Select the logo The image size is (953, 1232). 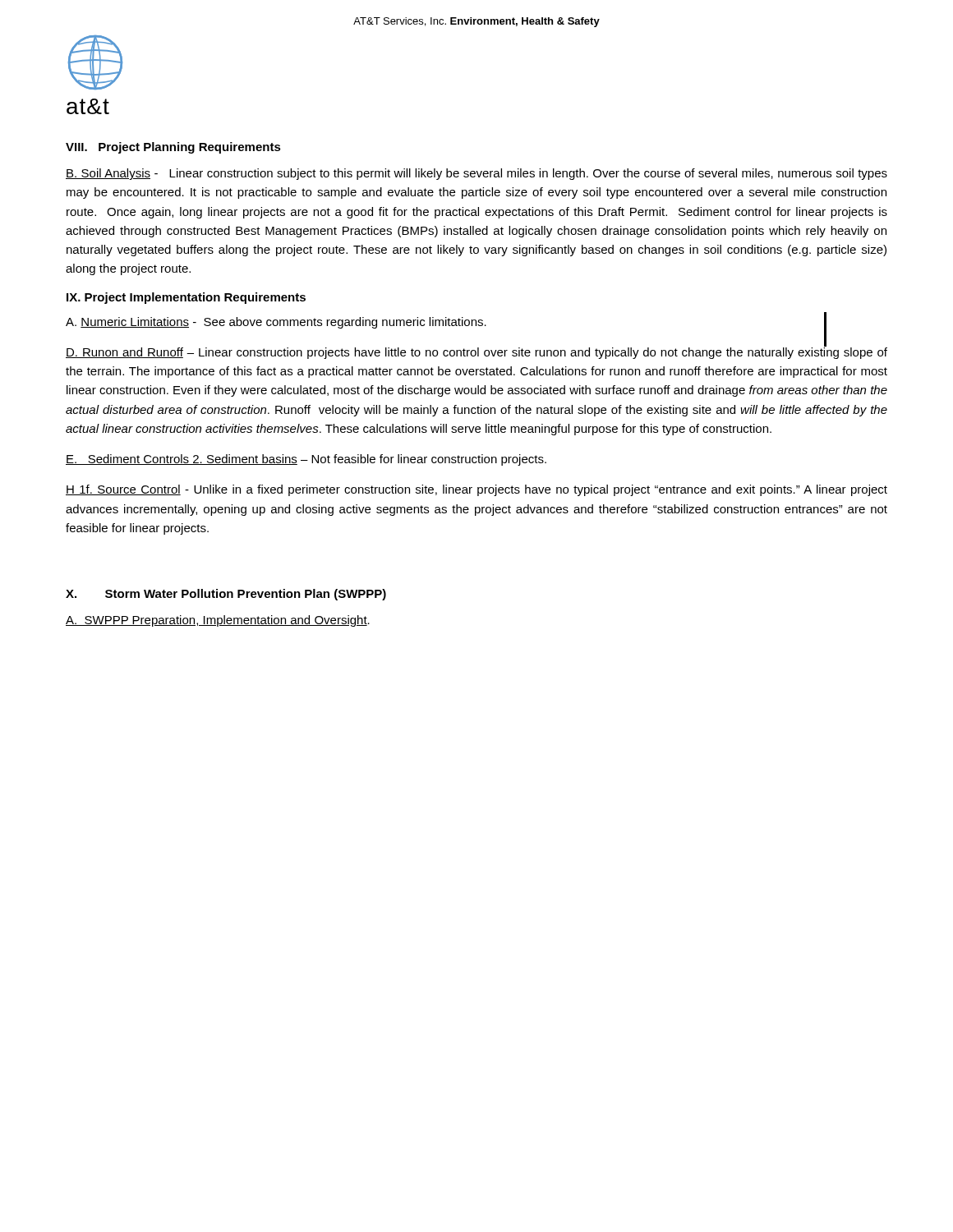point(95,76)
